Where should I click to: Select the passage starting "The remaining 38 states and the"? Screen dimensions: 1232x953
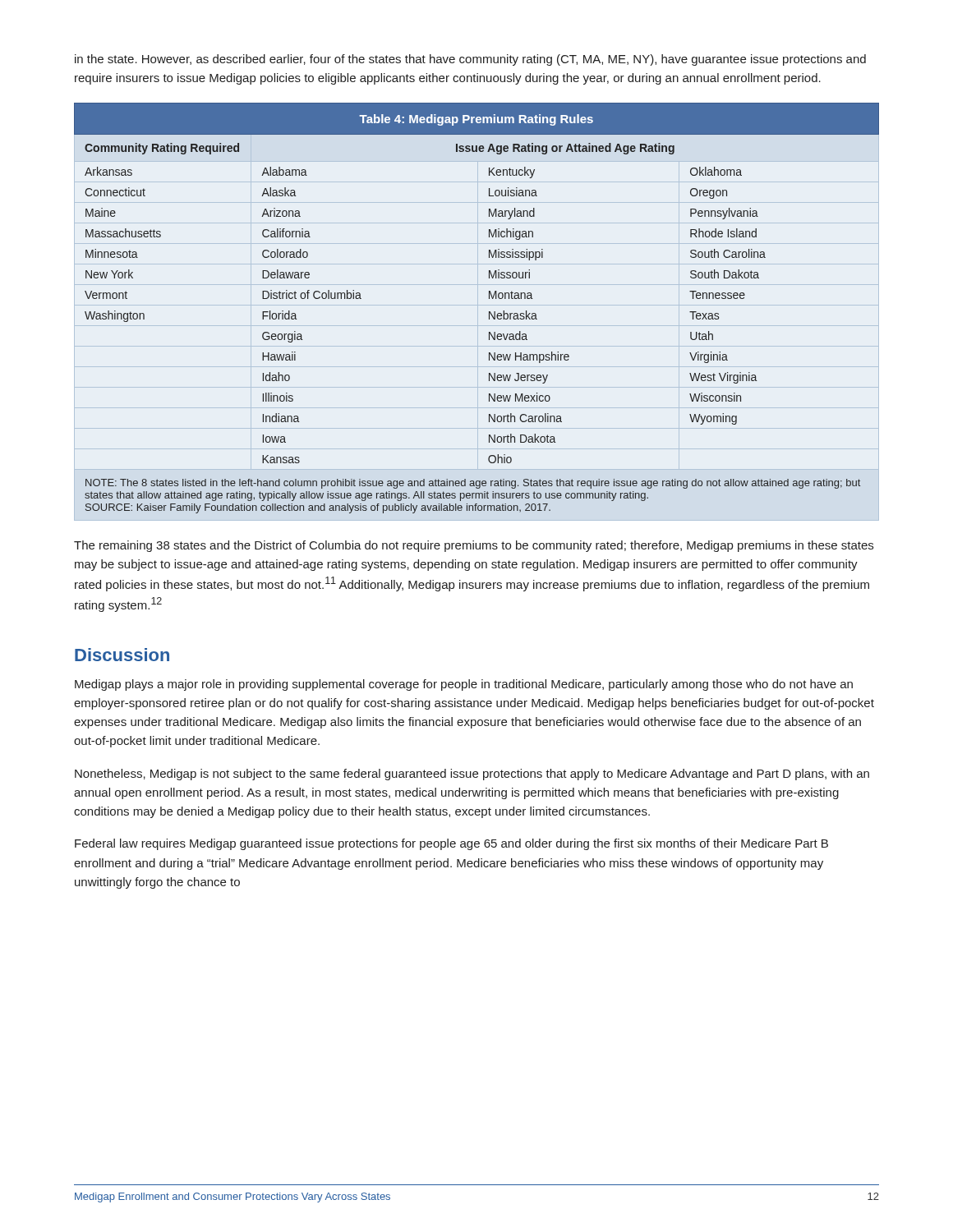[x=474, y=575]
